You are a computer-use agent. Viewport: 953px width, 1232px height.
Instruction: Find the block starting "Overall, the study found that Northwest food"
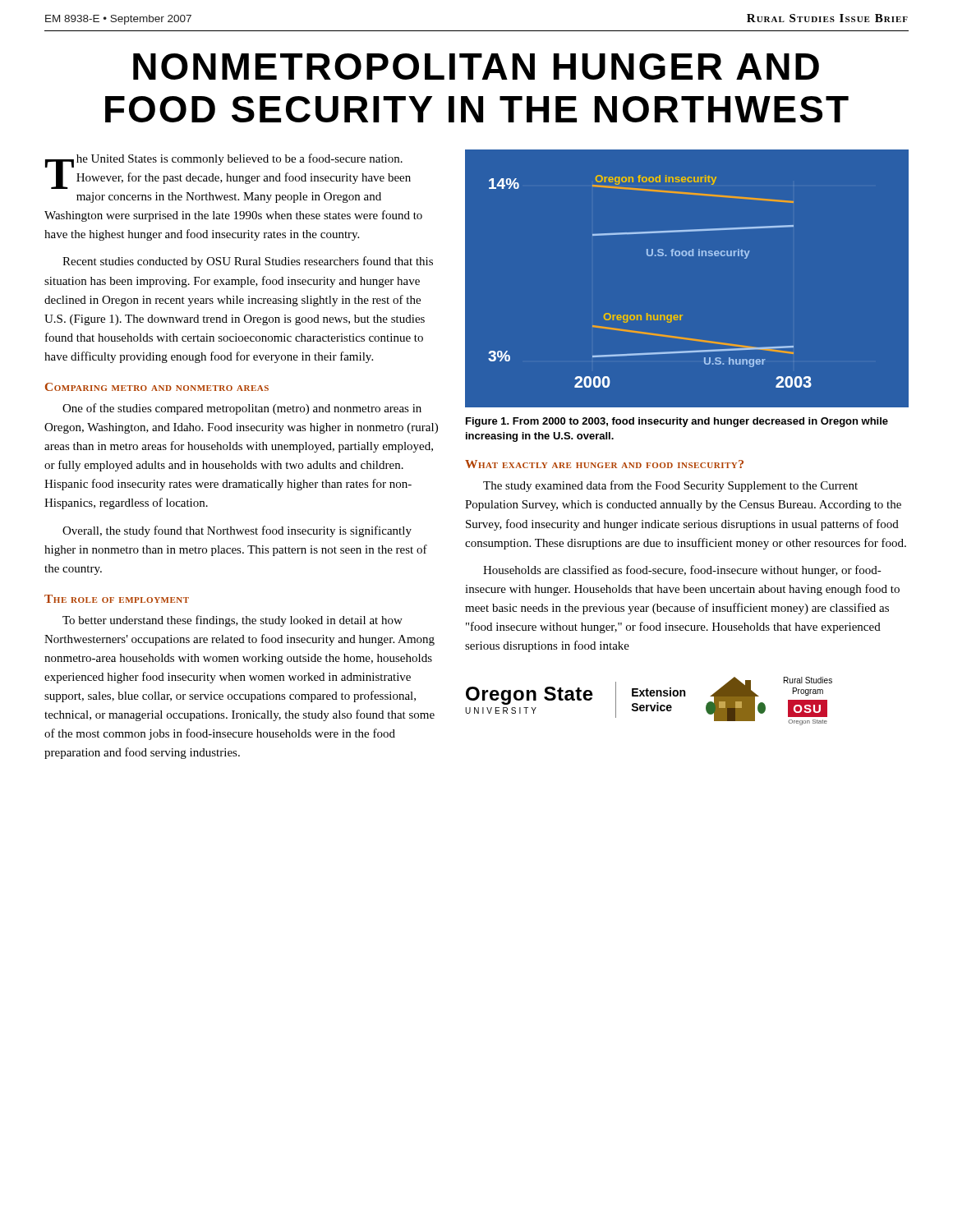tap(236, 549)
